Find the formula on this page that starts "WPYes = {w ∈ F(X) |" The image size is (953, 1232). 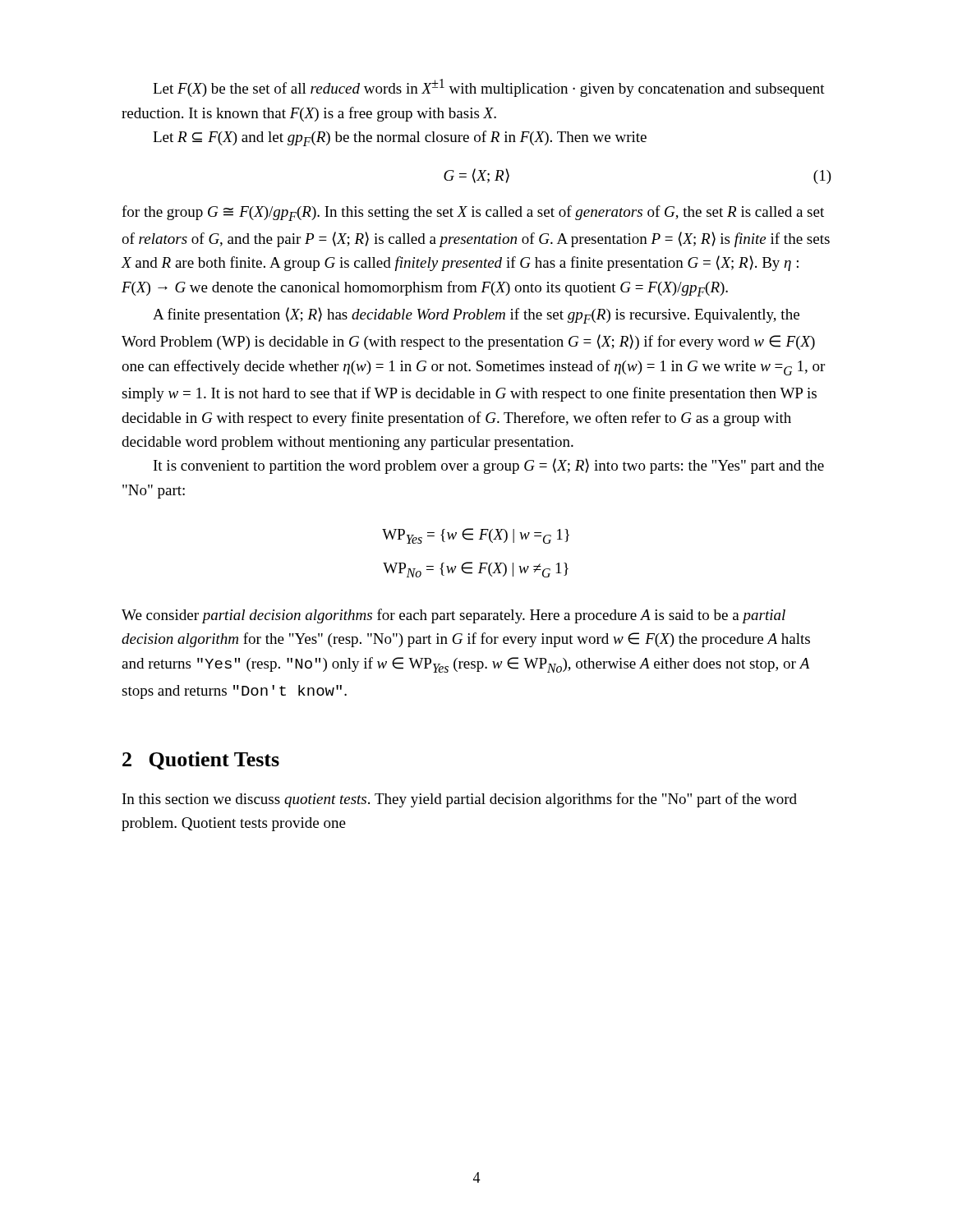click(476, 552)
